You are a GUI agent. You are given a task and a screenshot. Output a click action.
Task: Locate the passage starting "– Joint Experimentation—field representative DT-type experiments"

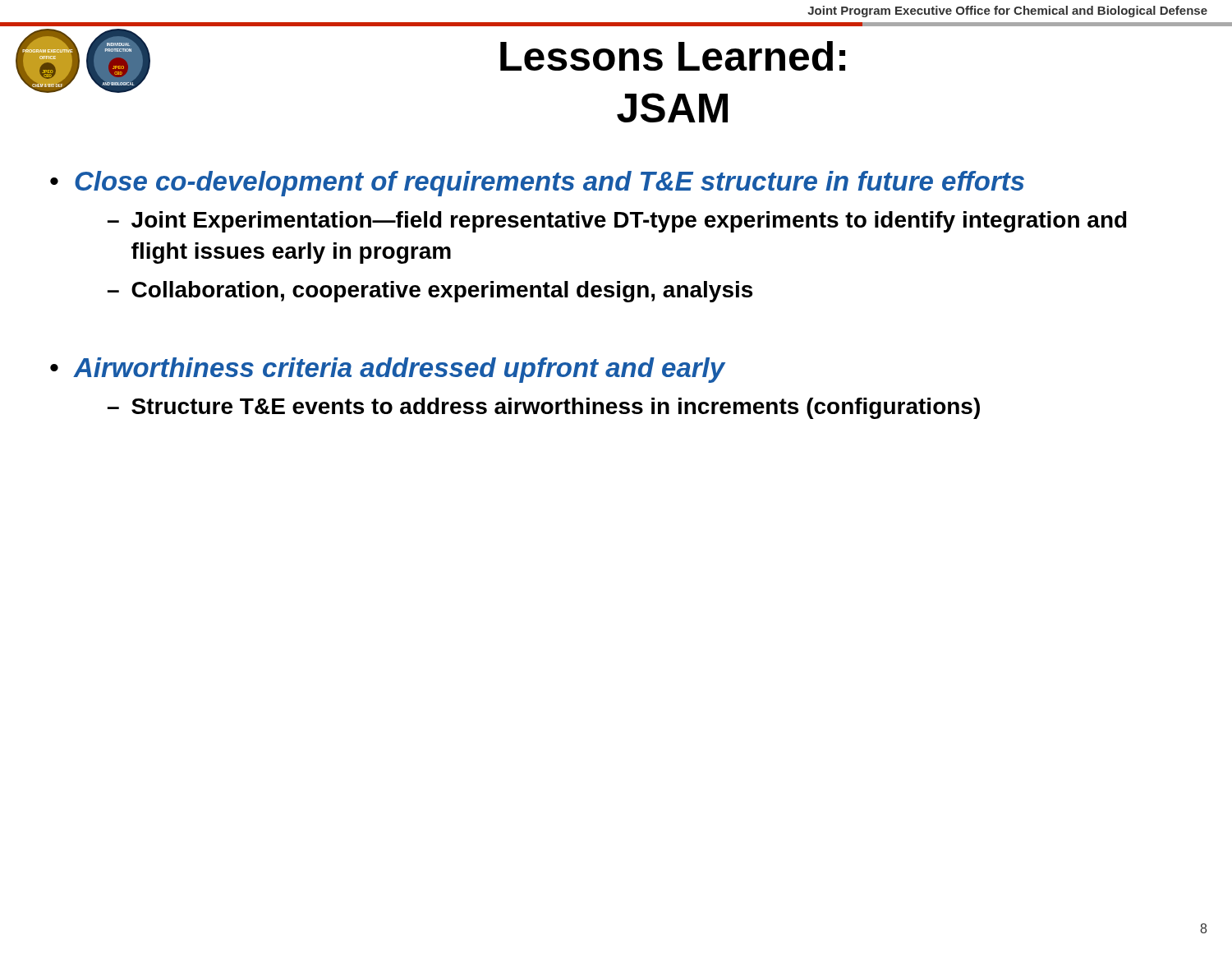[645, 236]
